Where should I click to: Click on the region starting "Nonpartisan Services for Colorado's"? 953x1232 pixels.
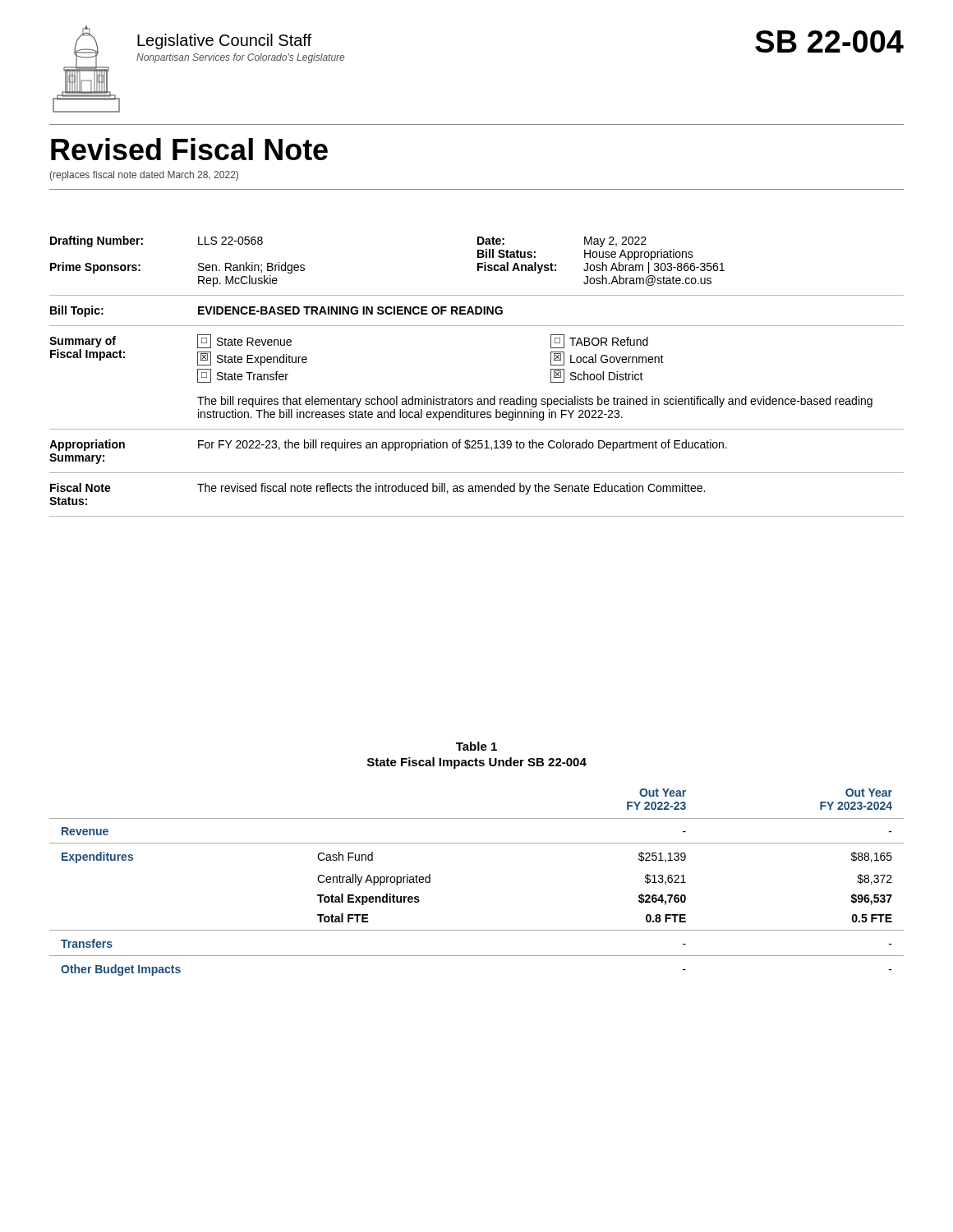pyautogui.click(x=241, y=57)
